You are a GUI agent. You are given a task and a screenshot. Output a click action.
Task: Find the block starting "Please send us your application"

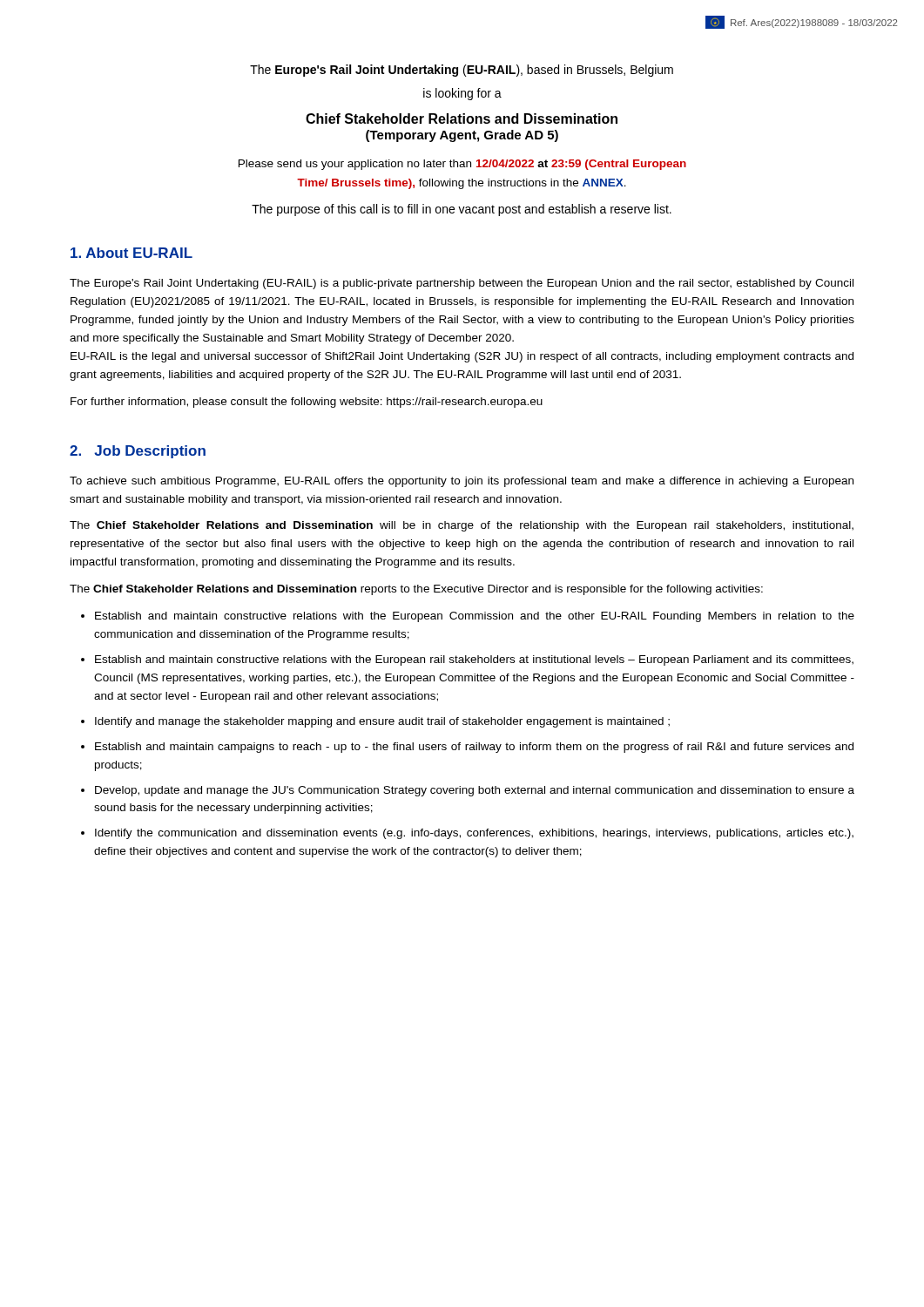[462, 173]
